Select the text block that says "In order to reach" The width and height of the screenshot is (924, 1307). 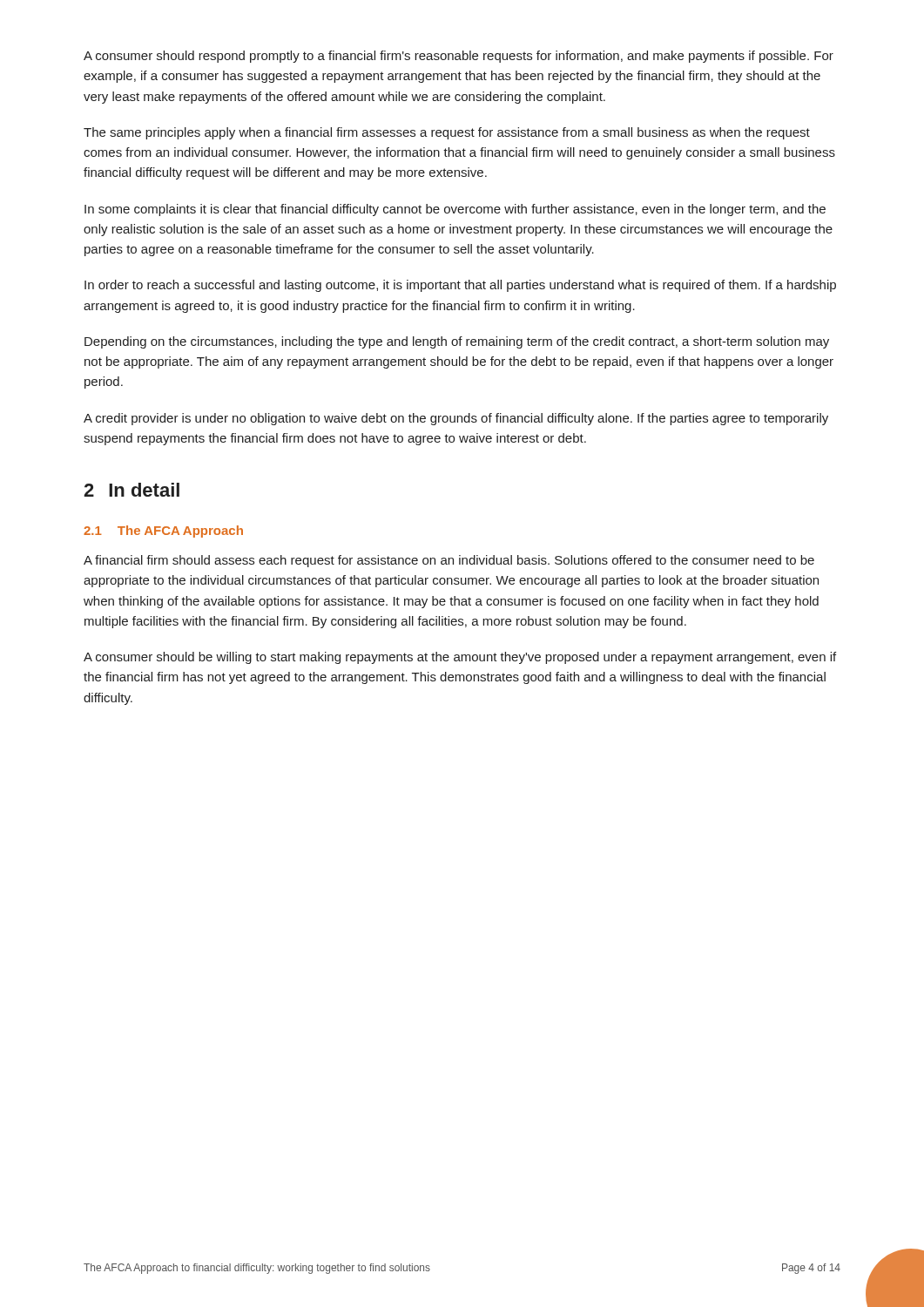(x=462, y=295)
